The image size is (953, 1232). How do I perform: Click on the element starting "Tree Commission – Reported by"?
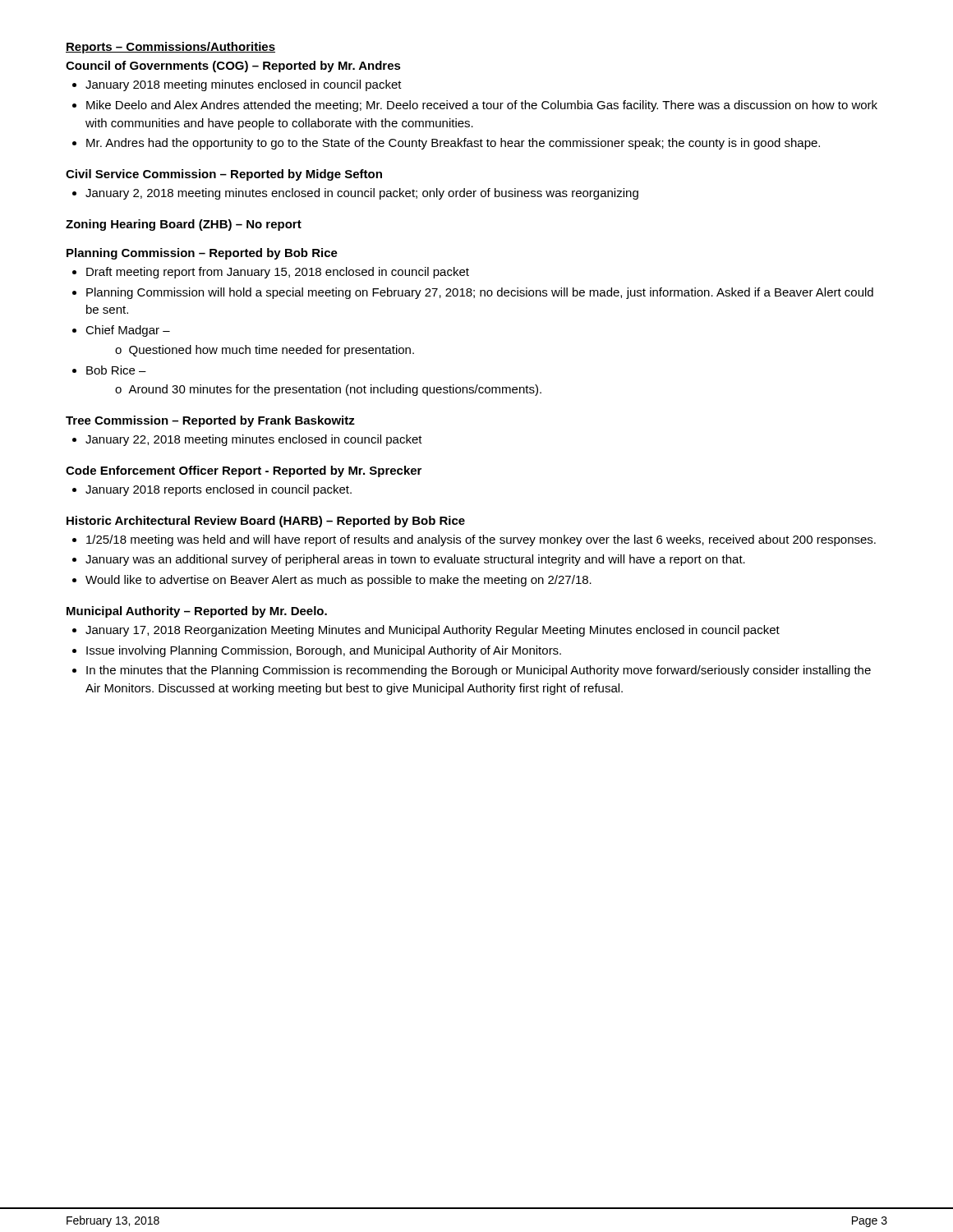click(210, 420)
